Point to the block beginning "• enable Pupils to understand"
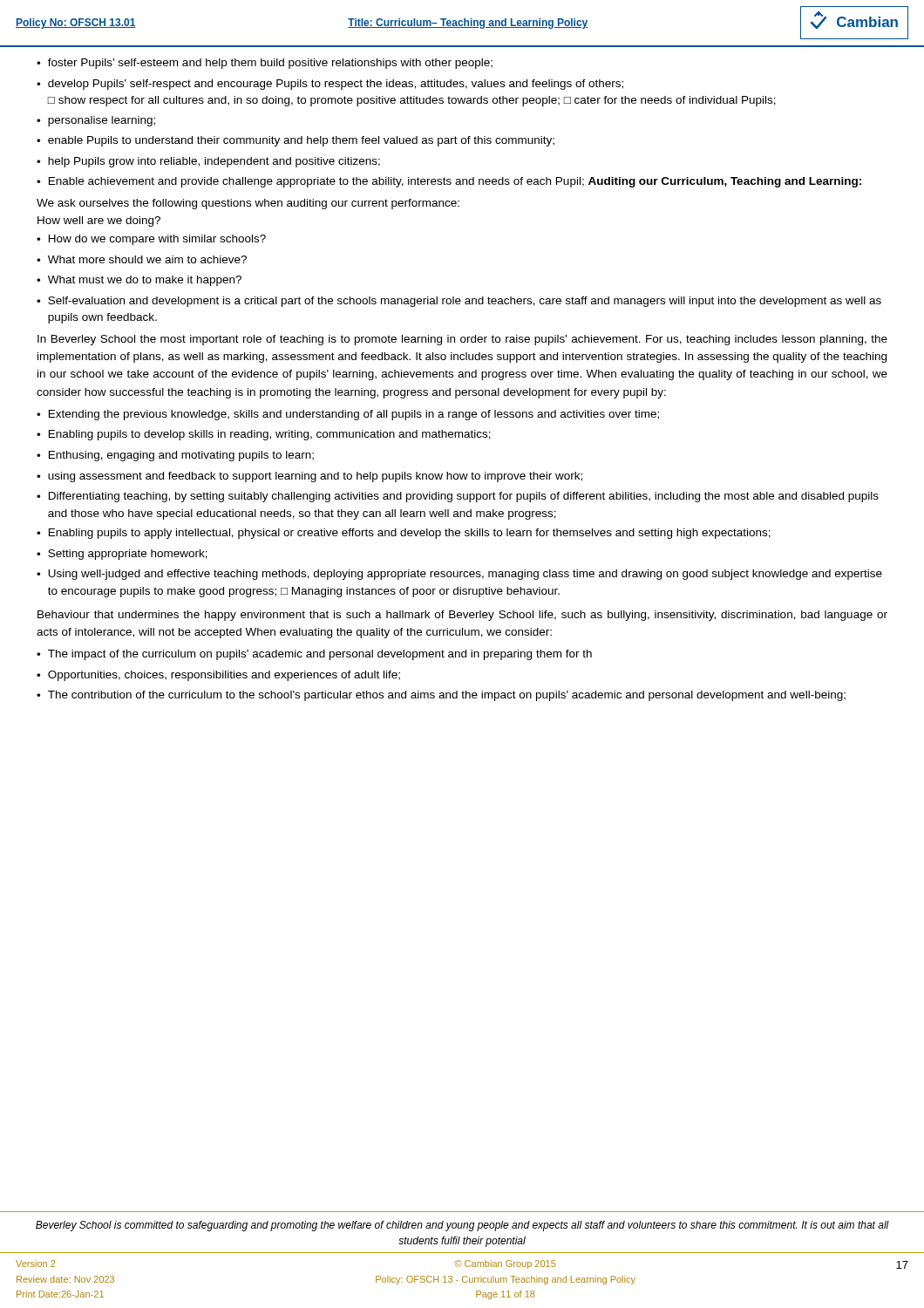This screenshot has width=924, height=1308. 296,141
